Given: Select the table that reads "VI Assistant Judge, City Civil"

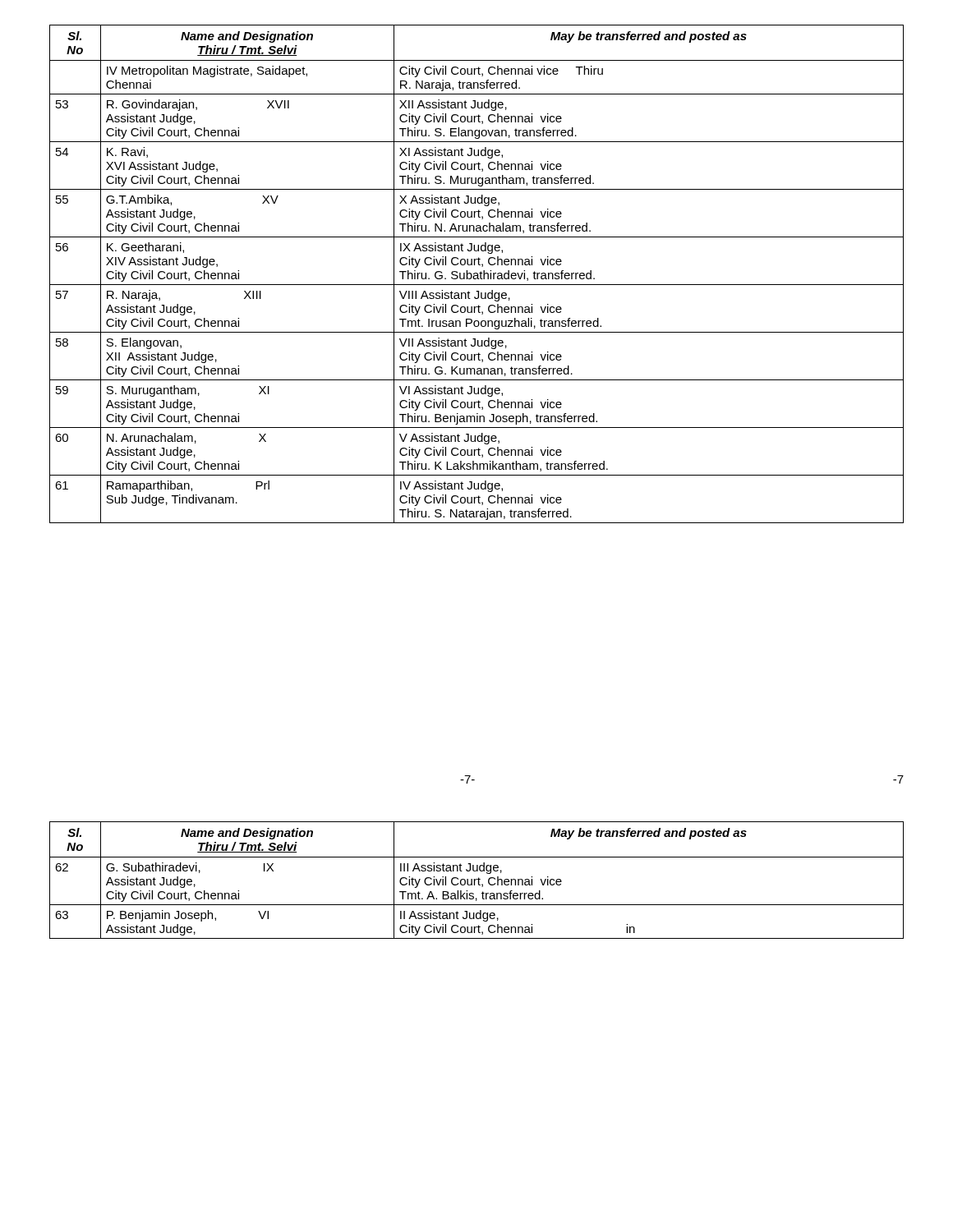Looking at the screenshot, I should pyautogui.click(x=476, y=274).
